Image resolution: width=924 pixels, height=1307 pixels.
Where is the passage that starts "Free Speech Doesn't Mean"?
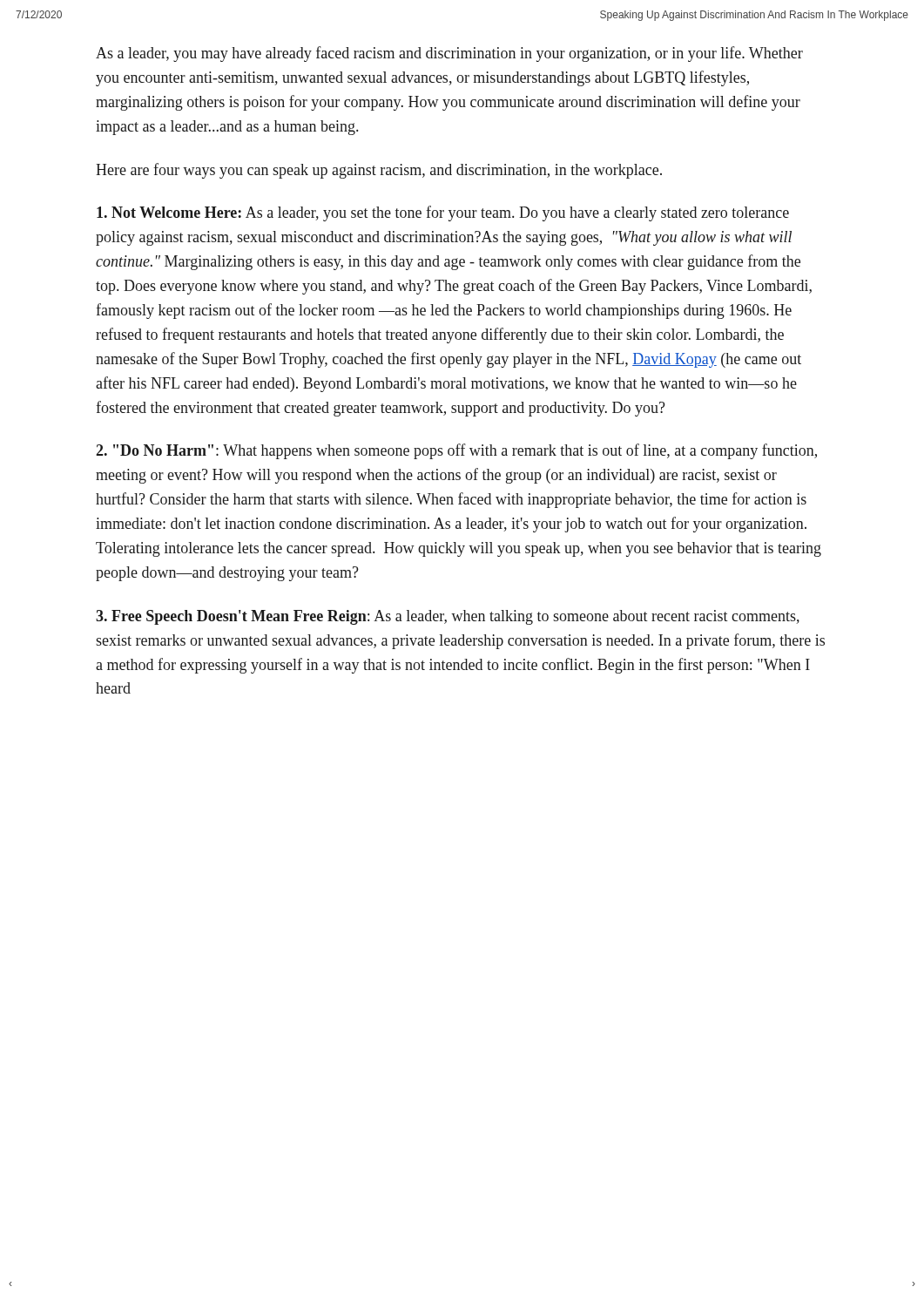[461, 652]
